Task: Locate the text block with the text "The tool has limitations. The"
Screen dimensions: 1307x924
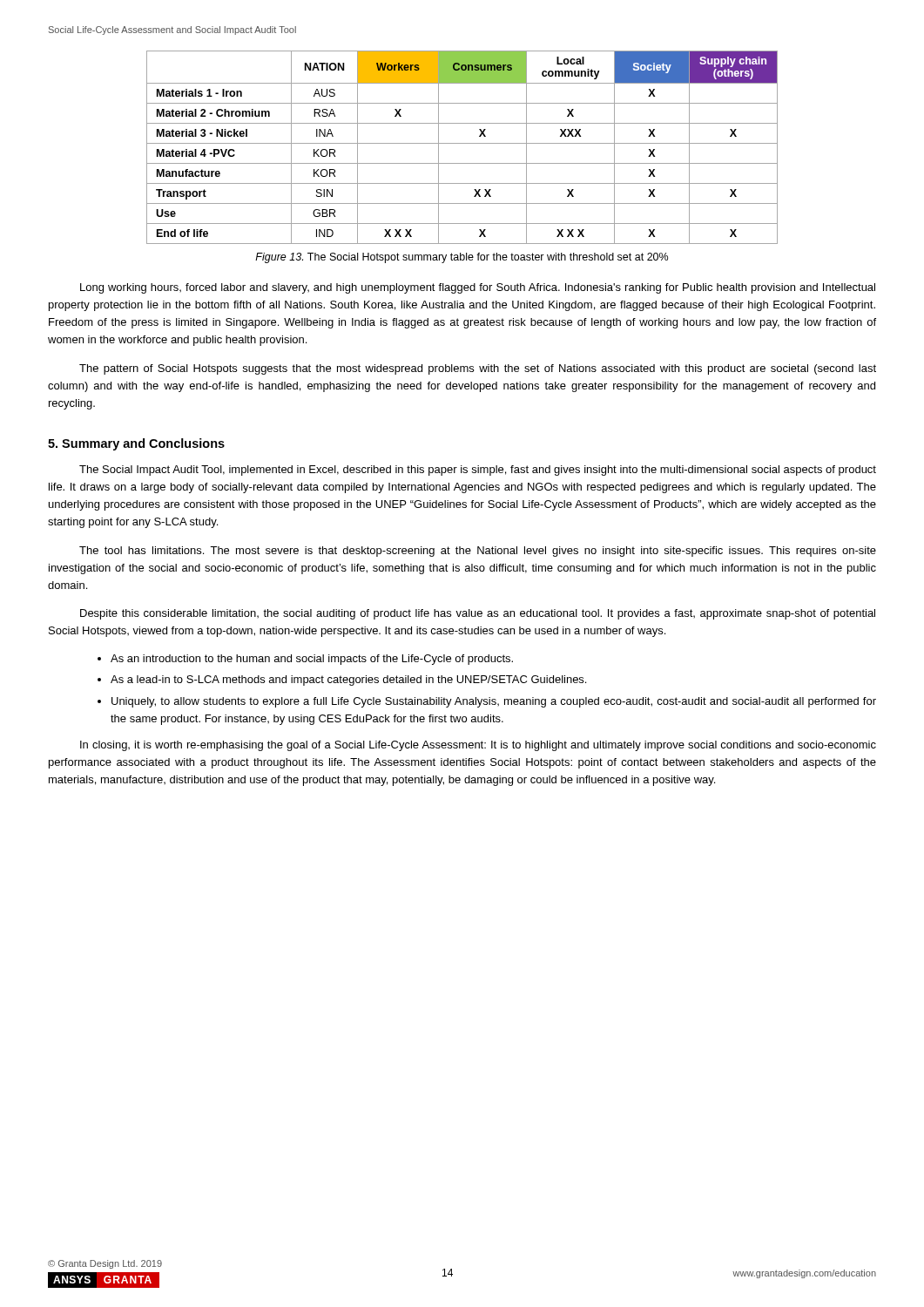Action: coord(462,567)
